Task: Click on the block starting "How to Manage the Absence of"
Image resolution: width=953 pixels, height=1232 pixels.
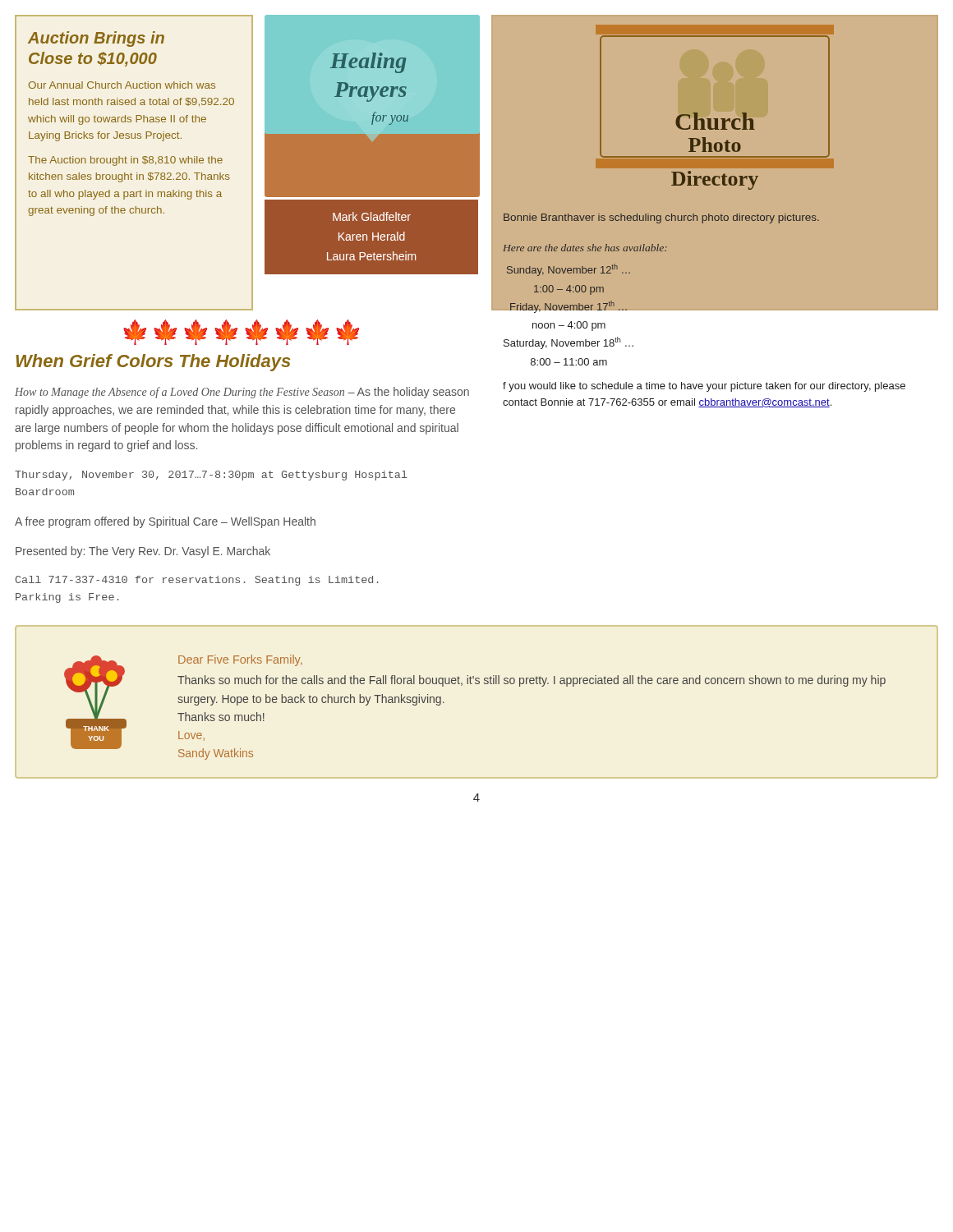Action: click(x=242, y=419)
